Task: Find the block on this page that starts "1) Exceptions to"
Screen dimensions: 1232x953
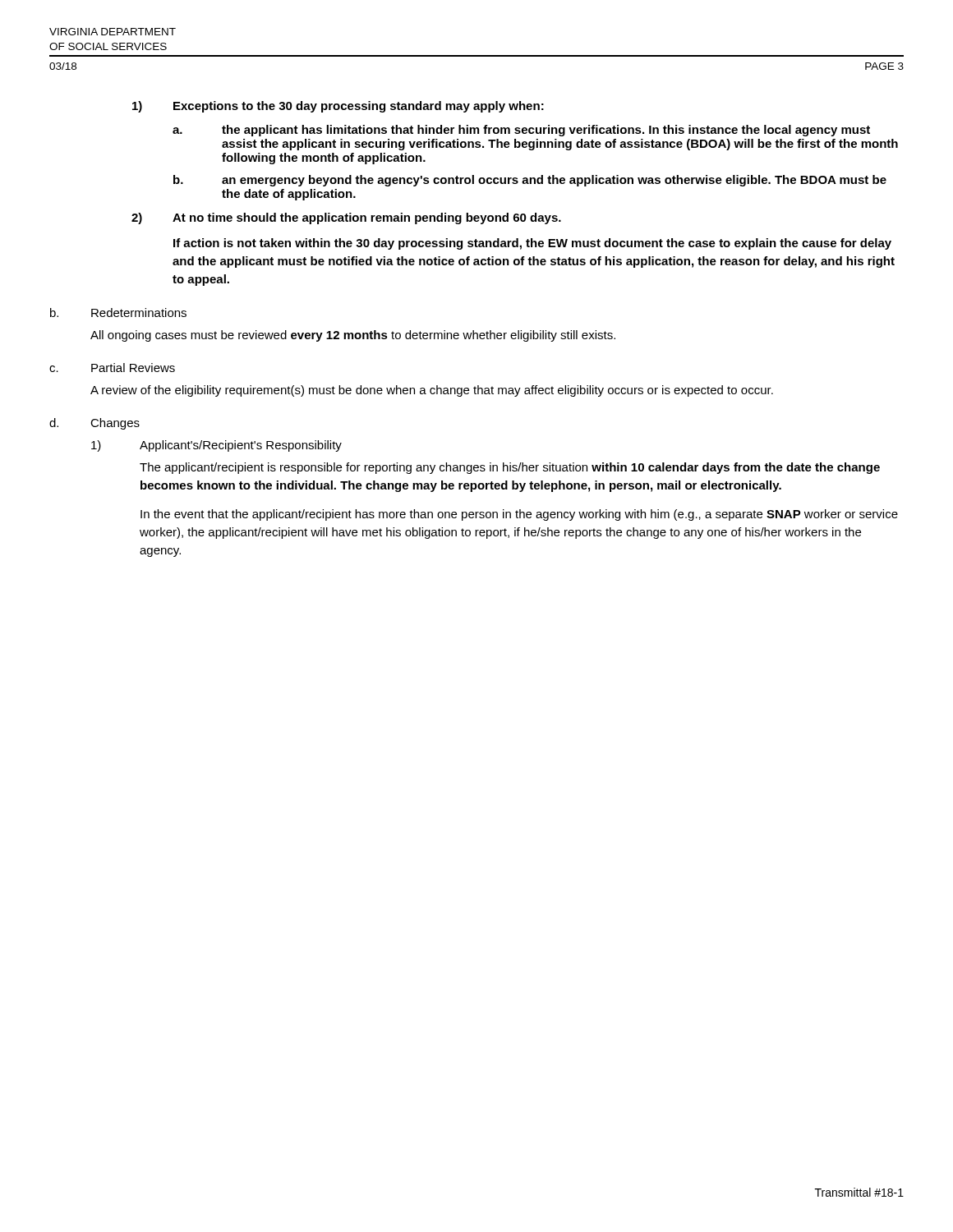Action: 518,106
